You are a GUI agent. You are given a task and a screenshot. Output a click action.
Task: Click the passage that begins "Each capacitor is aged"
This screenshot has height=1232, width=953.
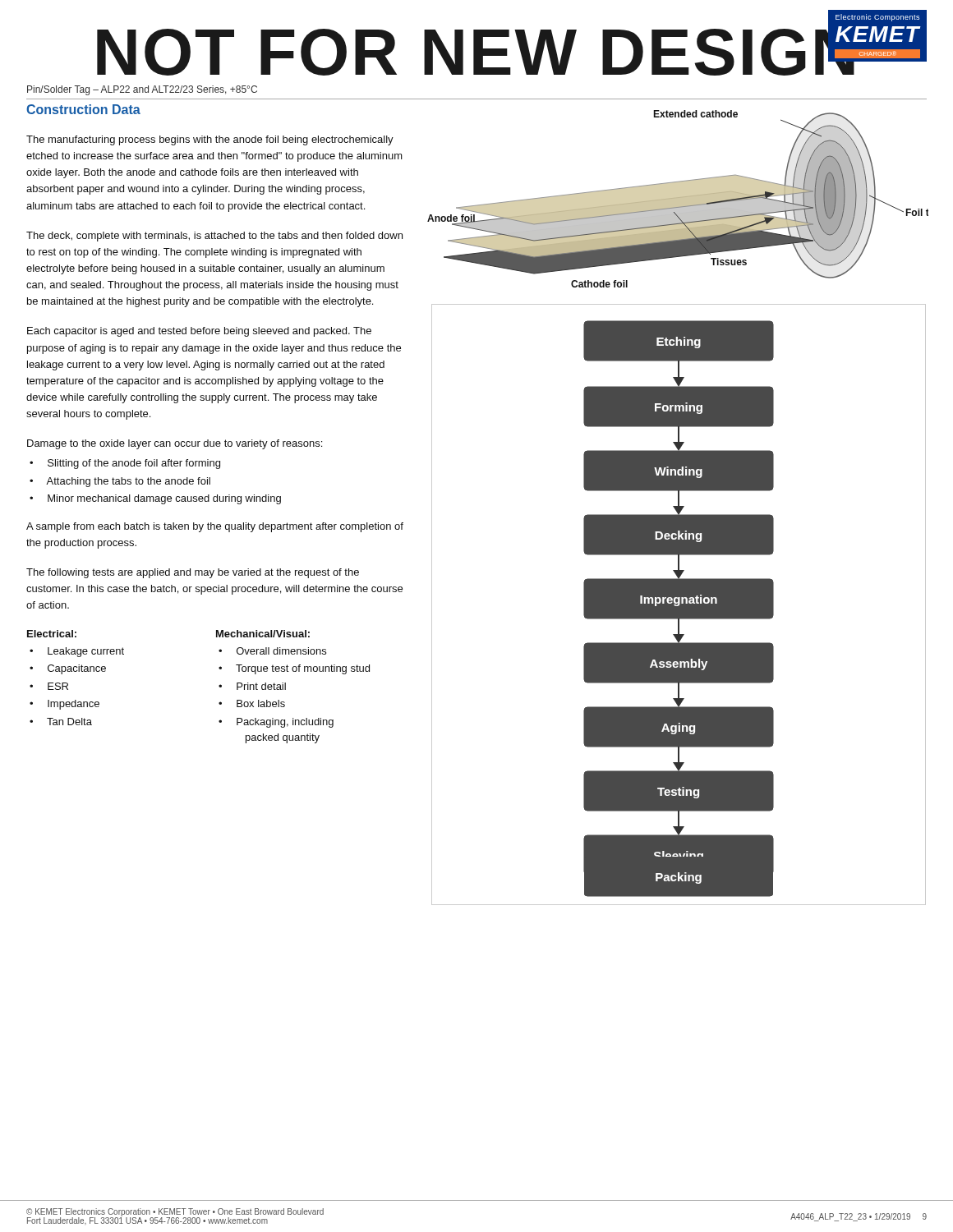point(214,372)
